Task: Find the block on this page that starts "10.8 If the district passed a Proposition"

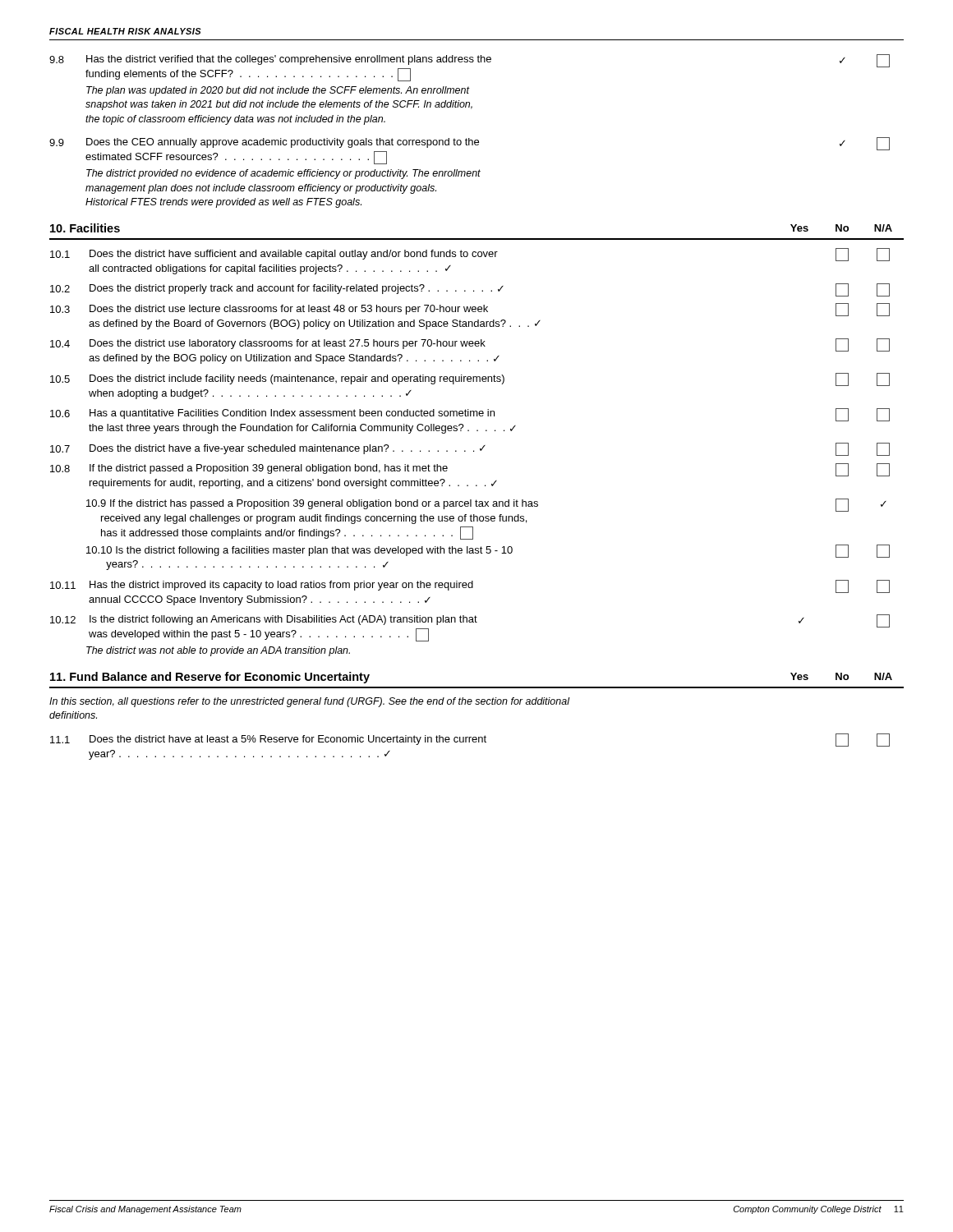Action: point(476,476)
